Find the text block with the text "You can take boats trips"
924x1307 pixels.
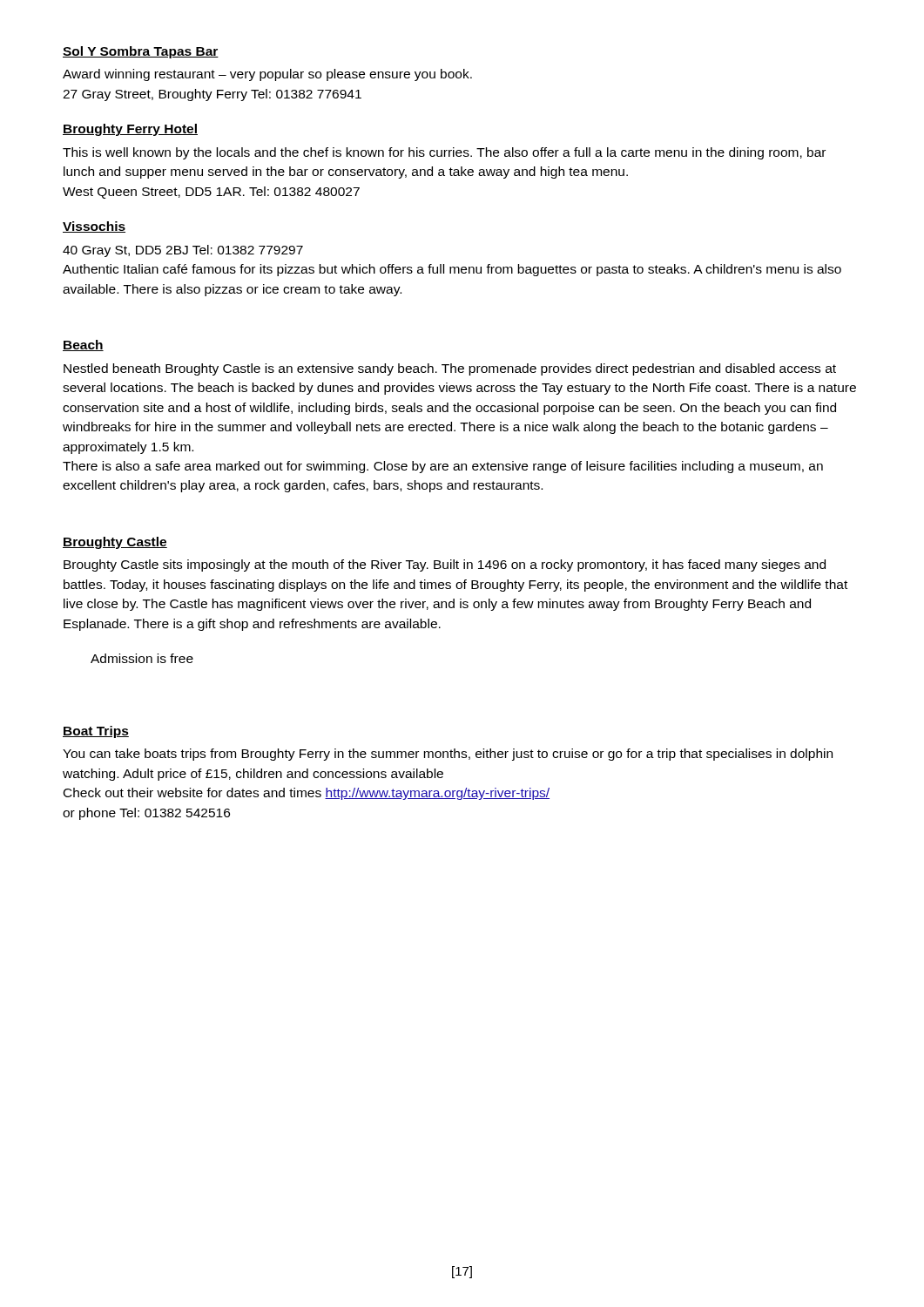448,783
